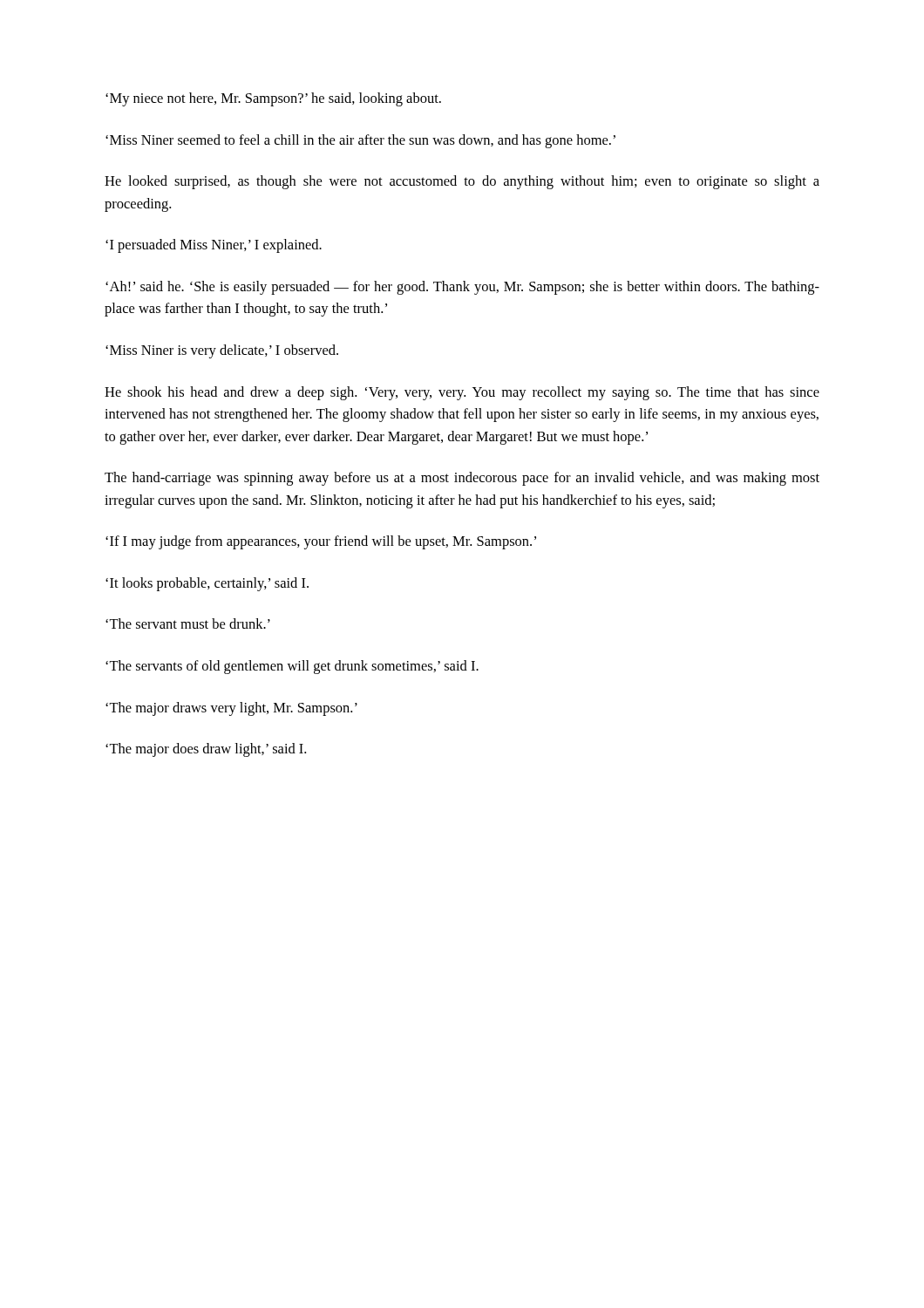Find the block on this page that starts "The hand-carriage was spinning"

pos(462,489)
